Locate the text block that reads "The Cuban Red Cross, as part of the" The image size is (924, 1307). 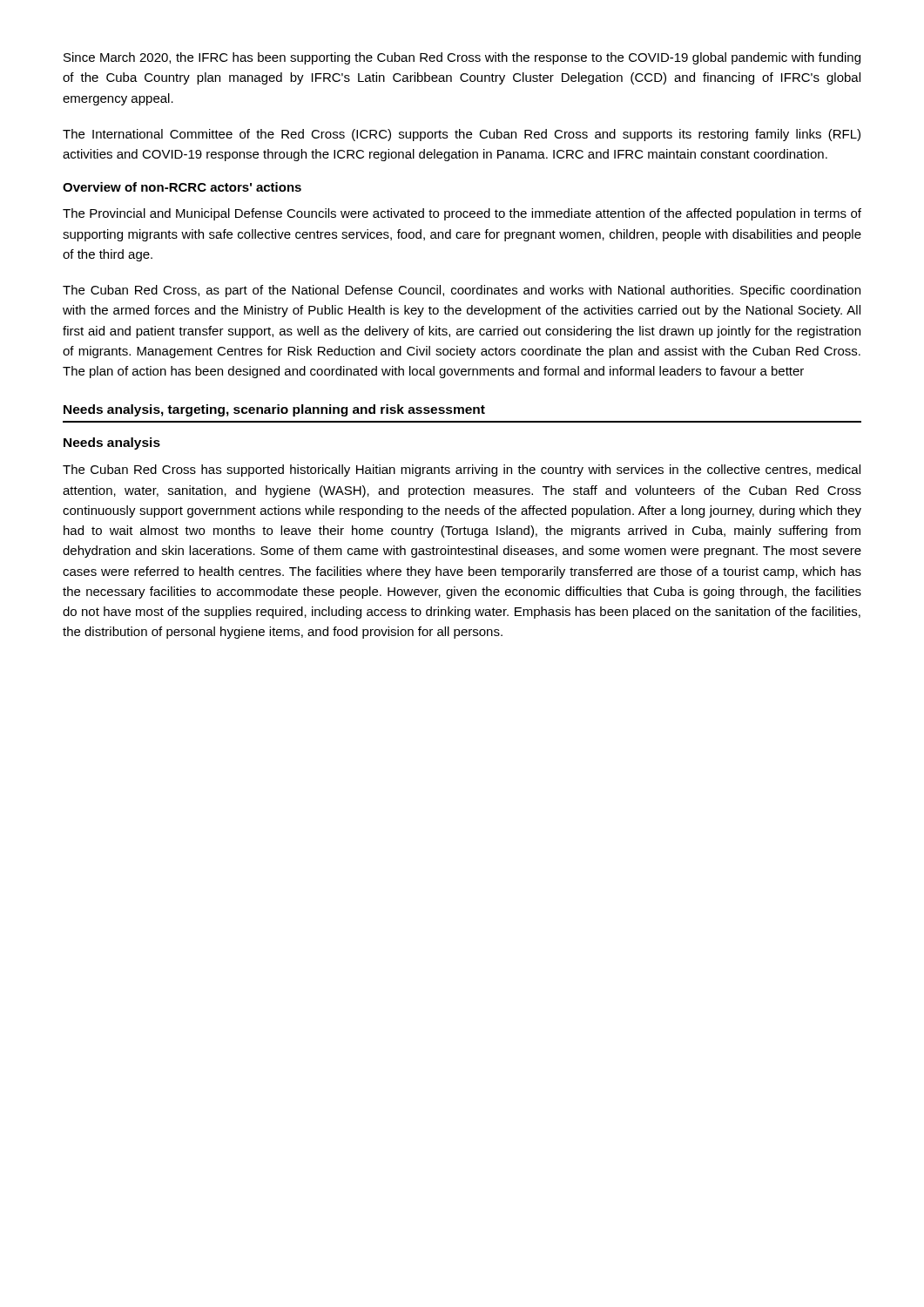pyautogui.click(x=462, y=330)
